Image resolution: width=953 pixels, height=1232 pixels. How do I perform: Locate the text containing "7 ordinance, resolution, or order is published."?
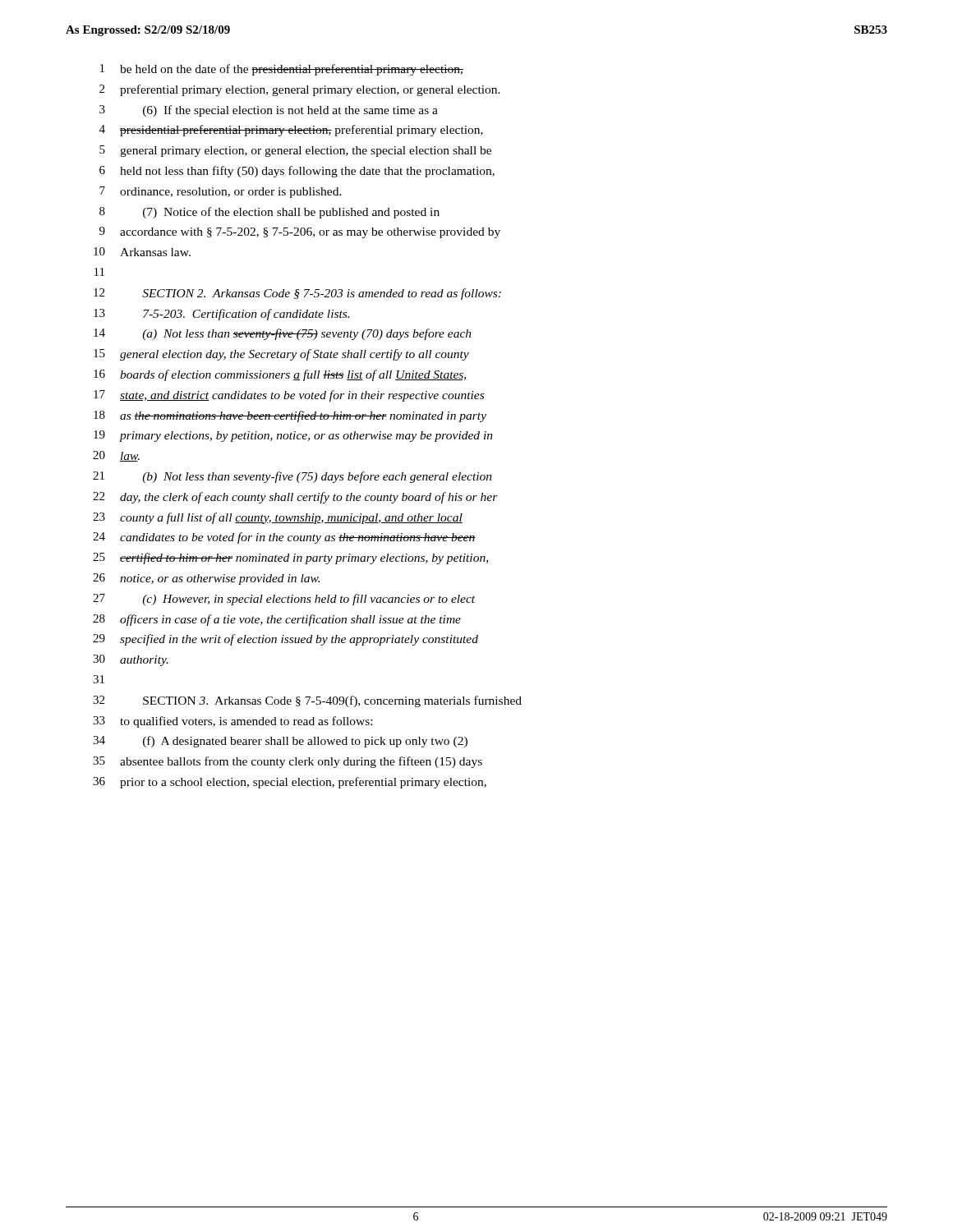pyautogui.click(x=221, y=192)
